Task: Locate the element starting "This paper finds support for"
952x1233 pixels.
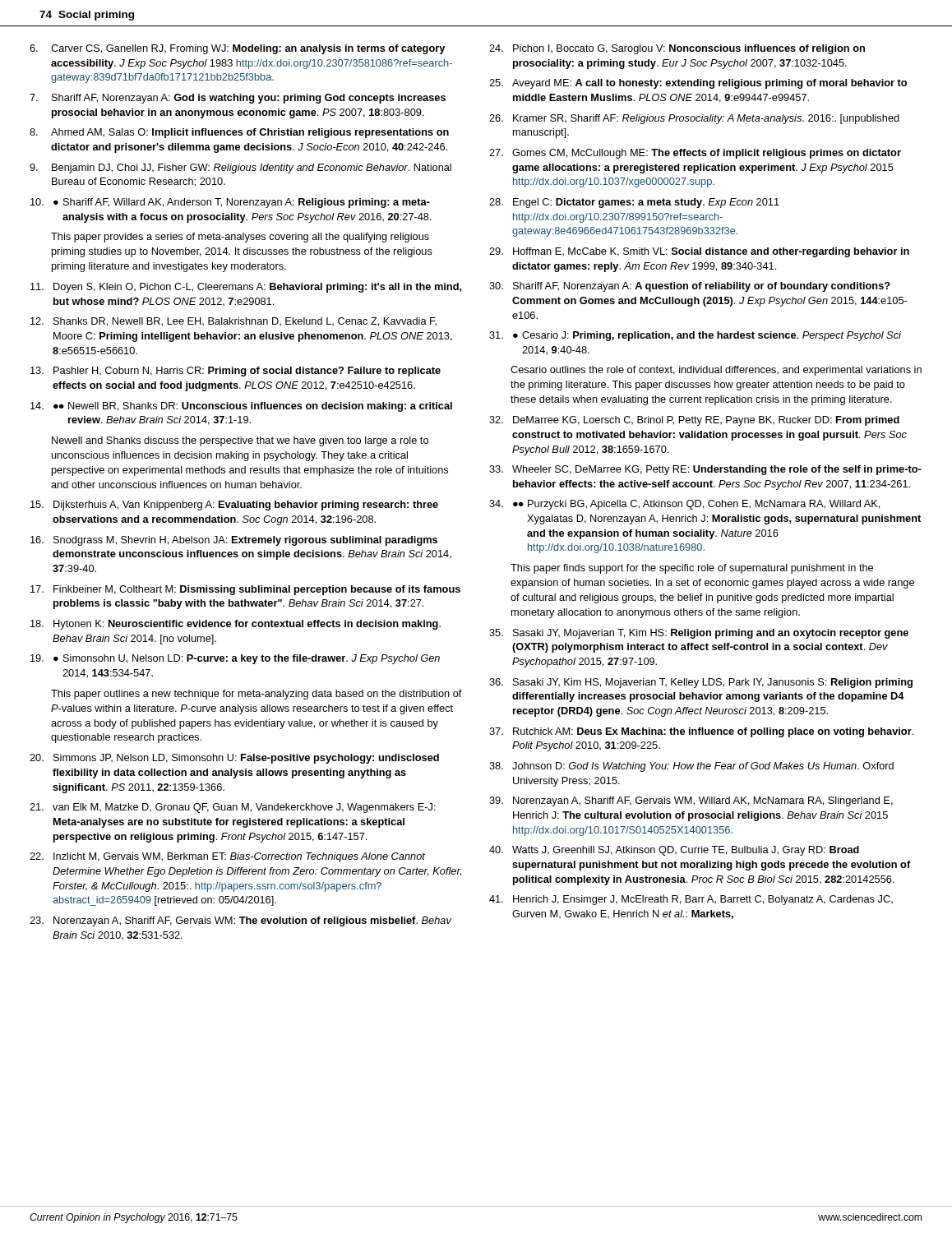Action: pos(713,590)
